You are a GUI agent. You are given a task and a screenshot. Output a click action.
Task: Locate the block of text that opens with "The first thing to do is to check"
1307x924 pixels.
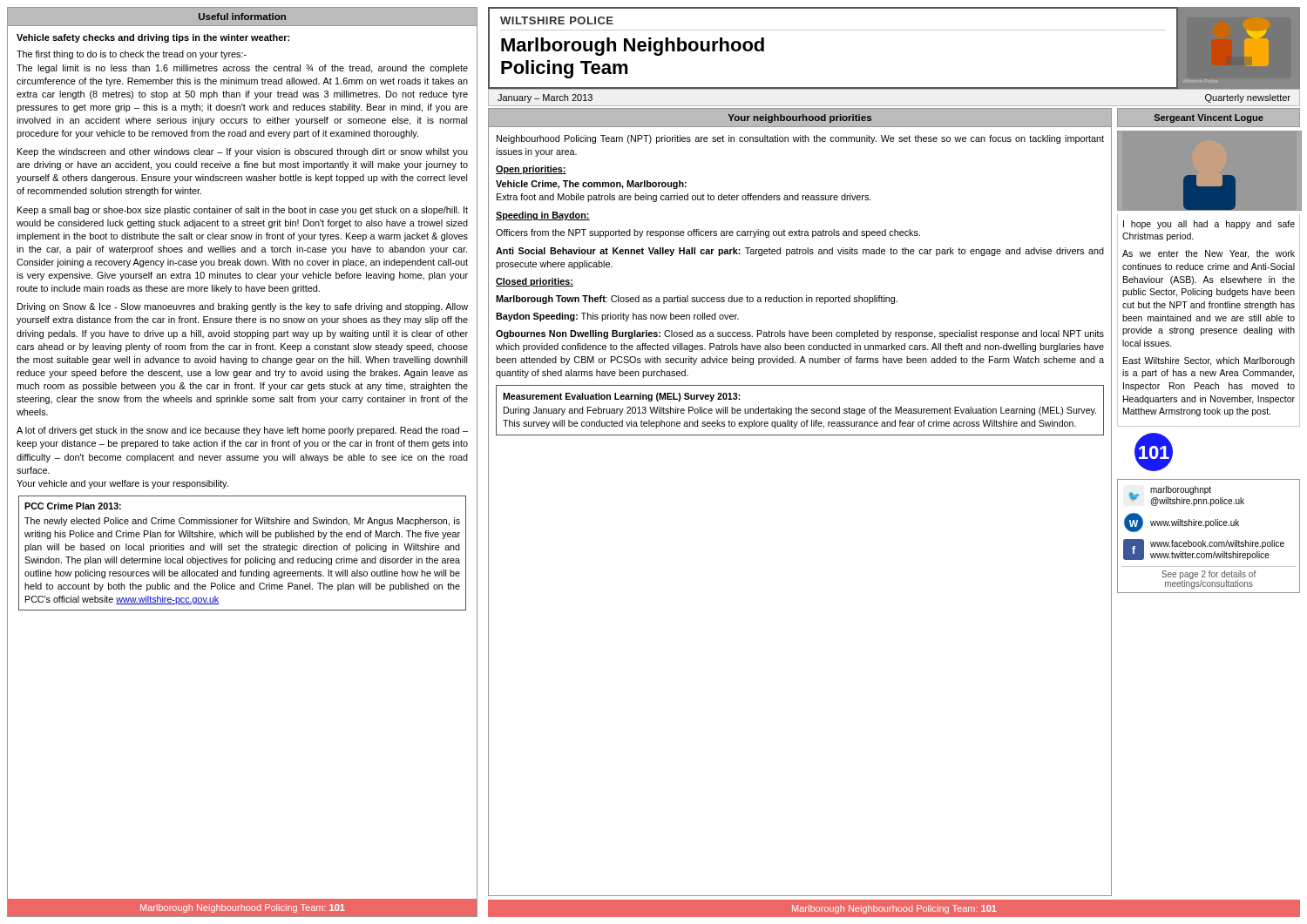[242, 94]
